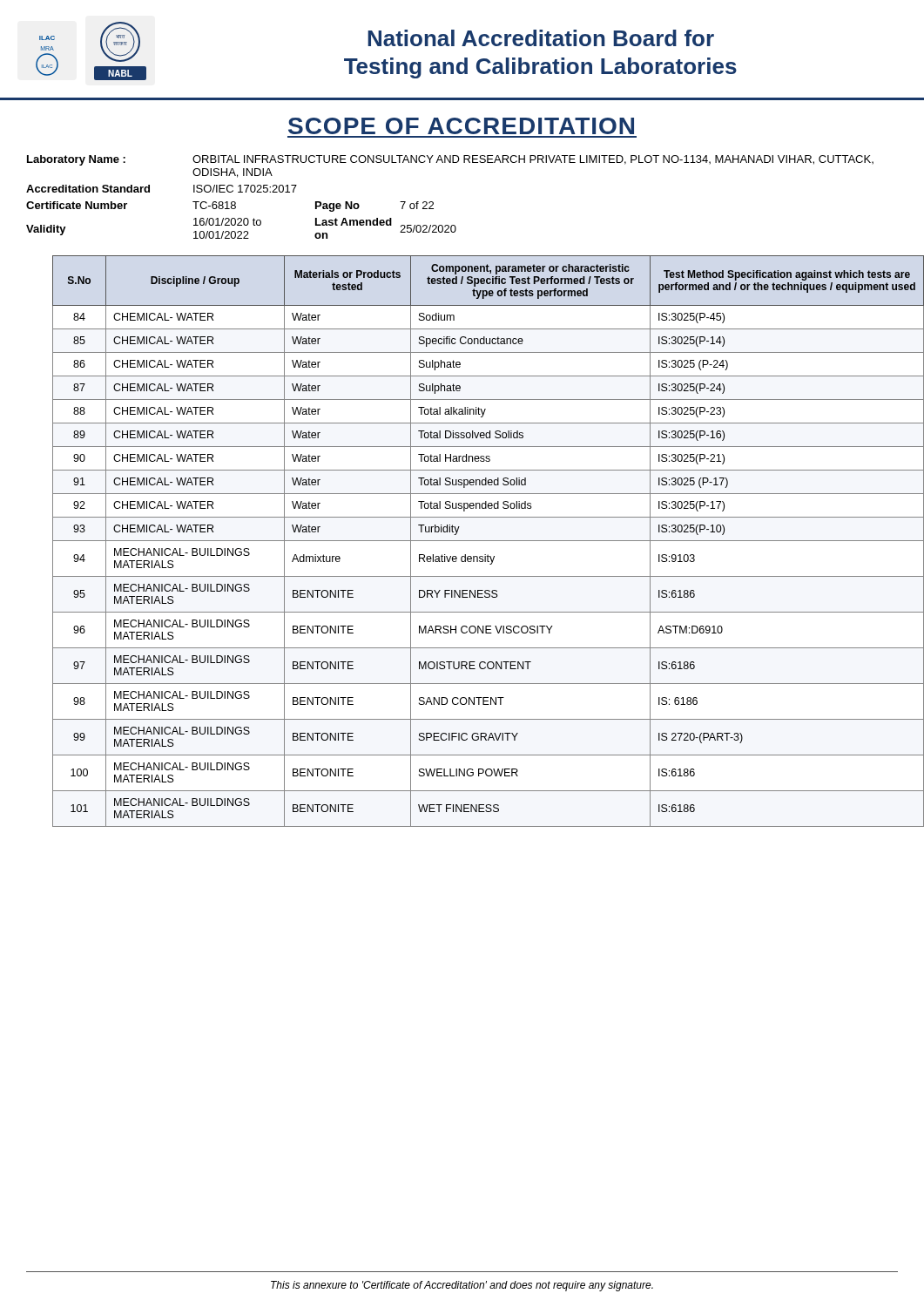Locate the element starting "Last Amended on"
The image size is (924, 1307).
click(x=353, y=228)
